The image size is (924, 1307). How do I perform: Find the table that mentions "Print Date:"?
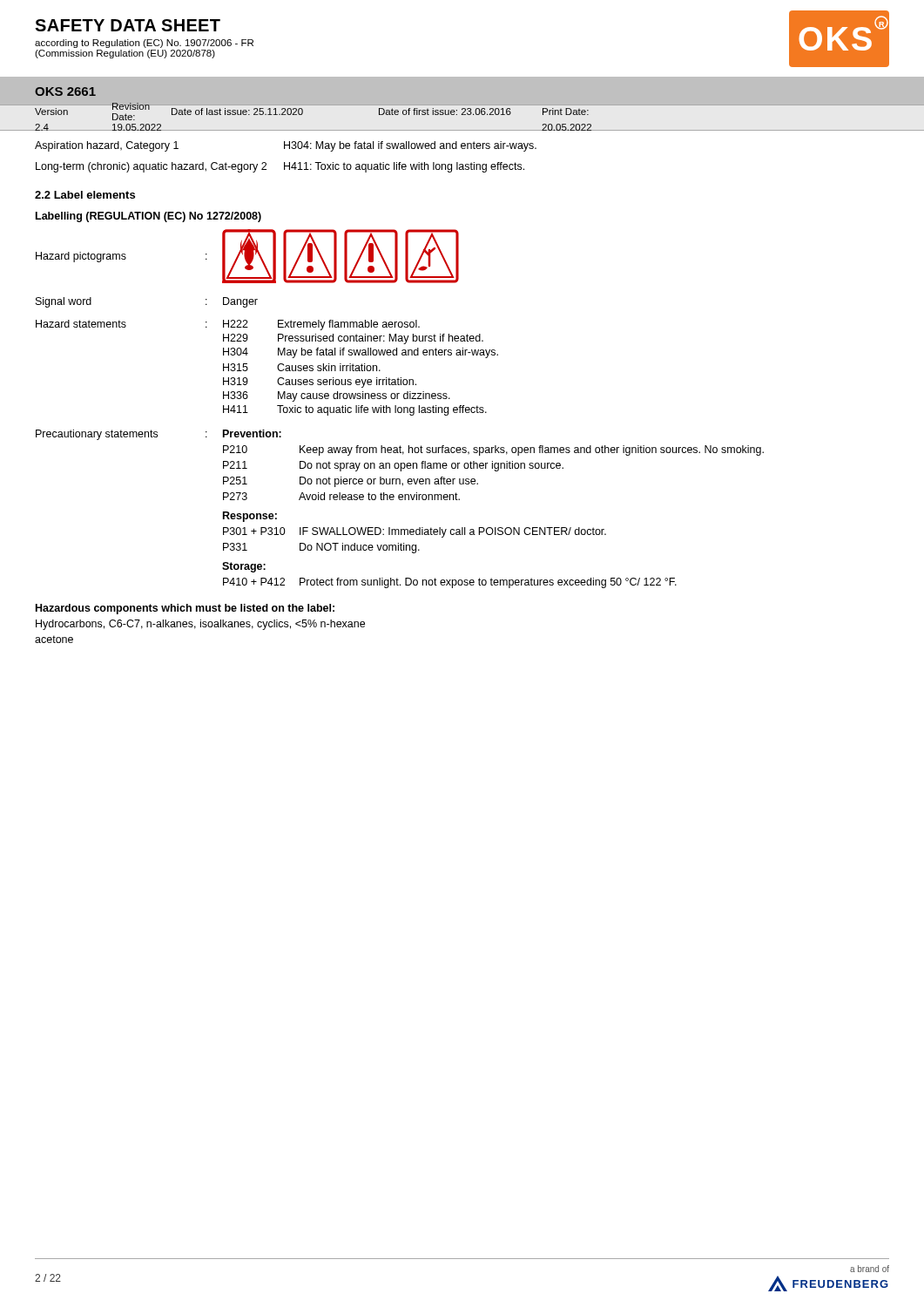[x=462, y=117]
